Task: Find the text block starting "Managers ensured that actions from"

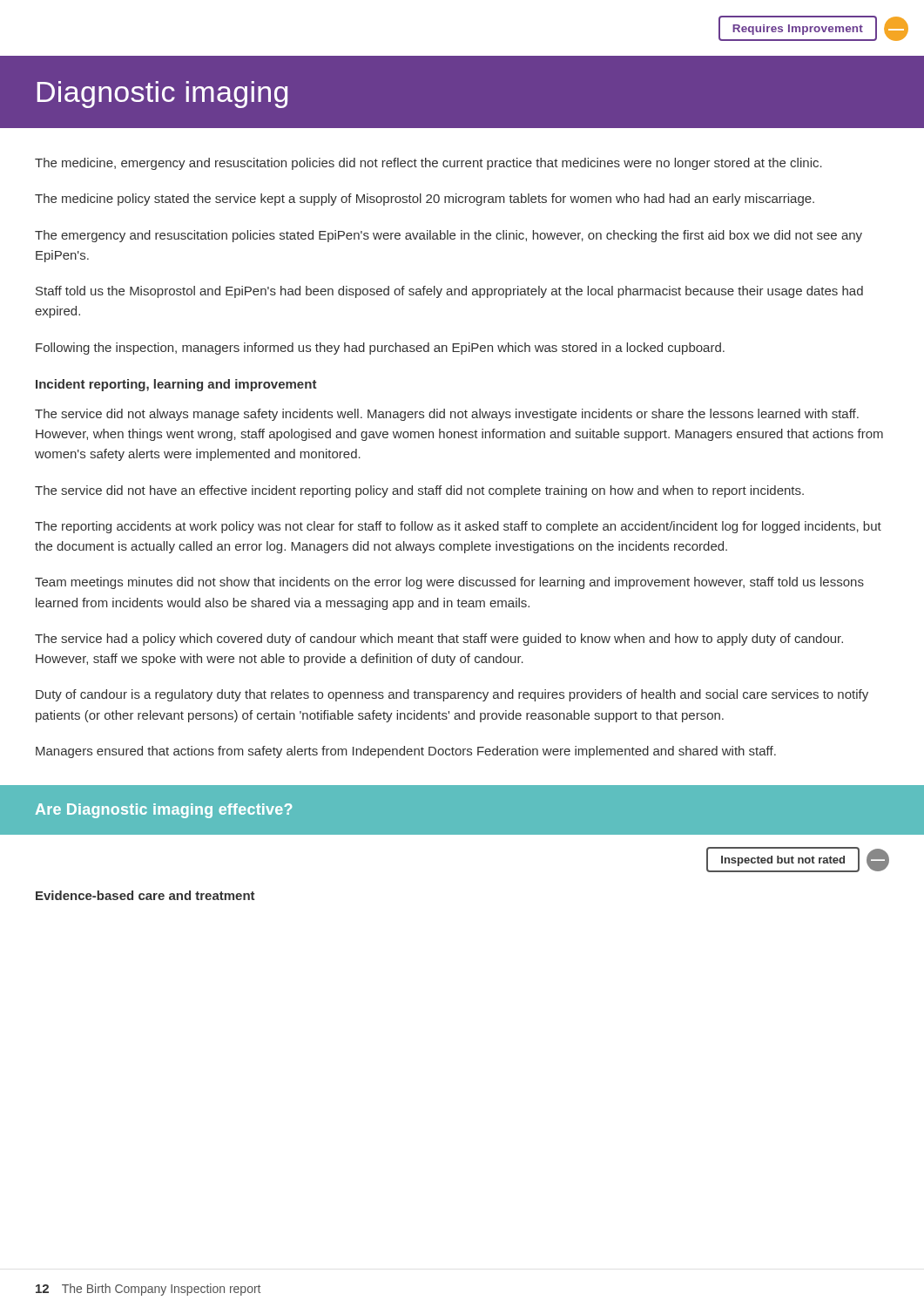Action: coord(406,750)
